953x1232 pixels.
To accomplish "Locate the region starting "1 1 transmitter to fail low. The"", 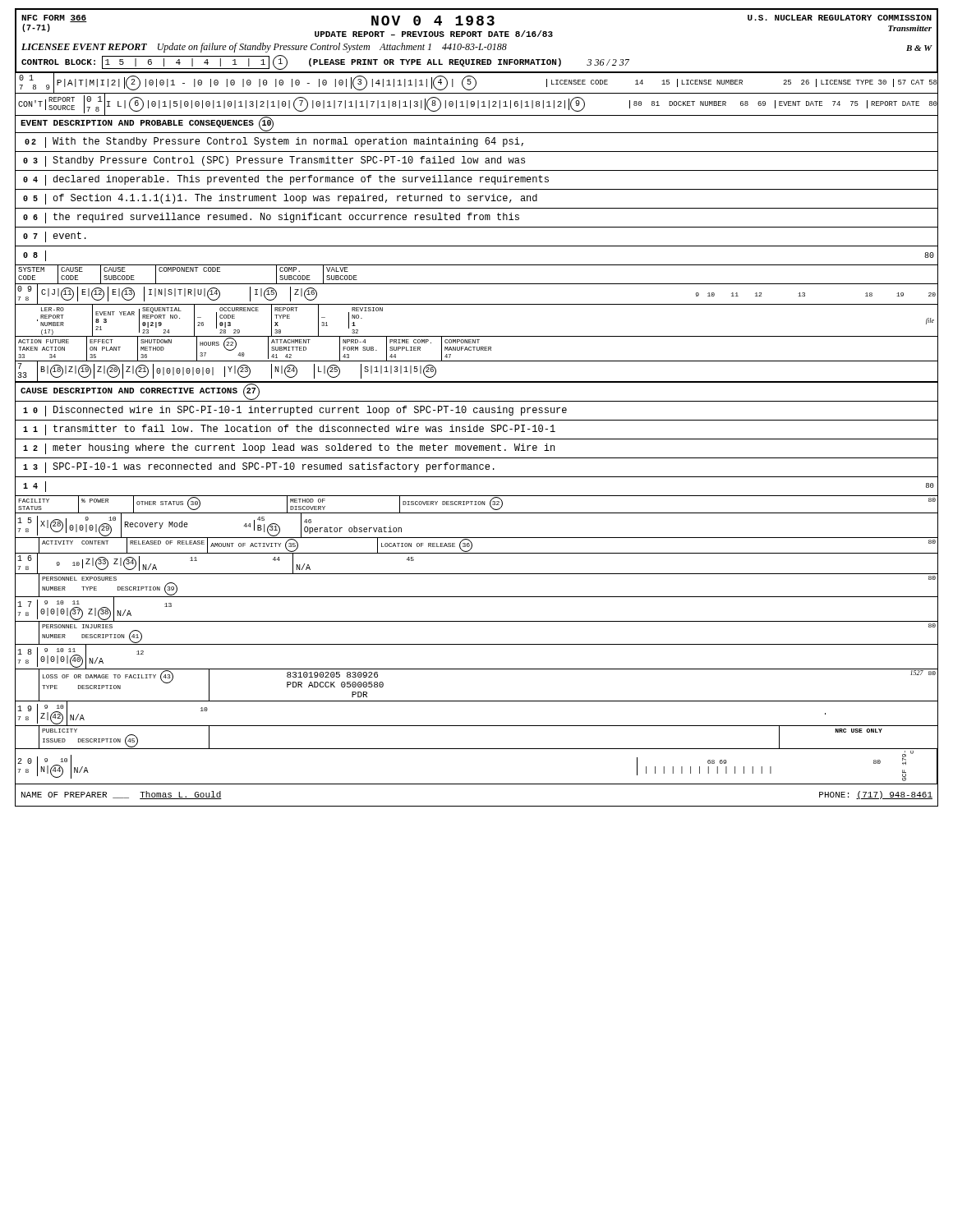I will click(289, 430).
